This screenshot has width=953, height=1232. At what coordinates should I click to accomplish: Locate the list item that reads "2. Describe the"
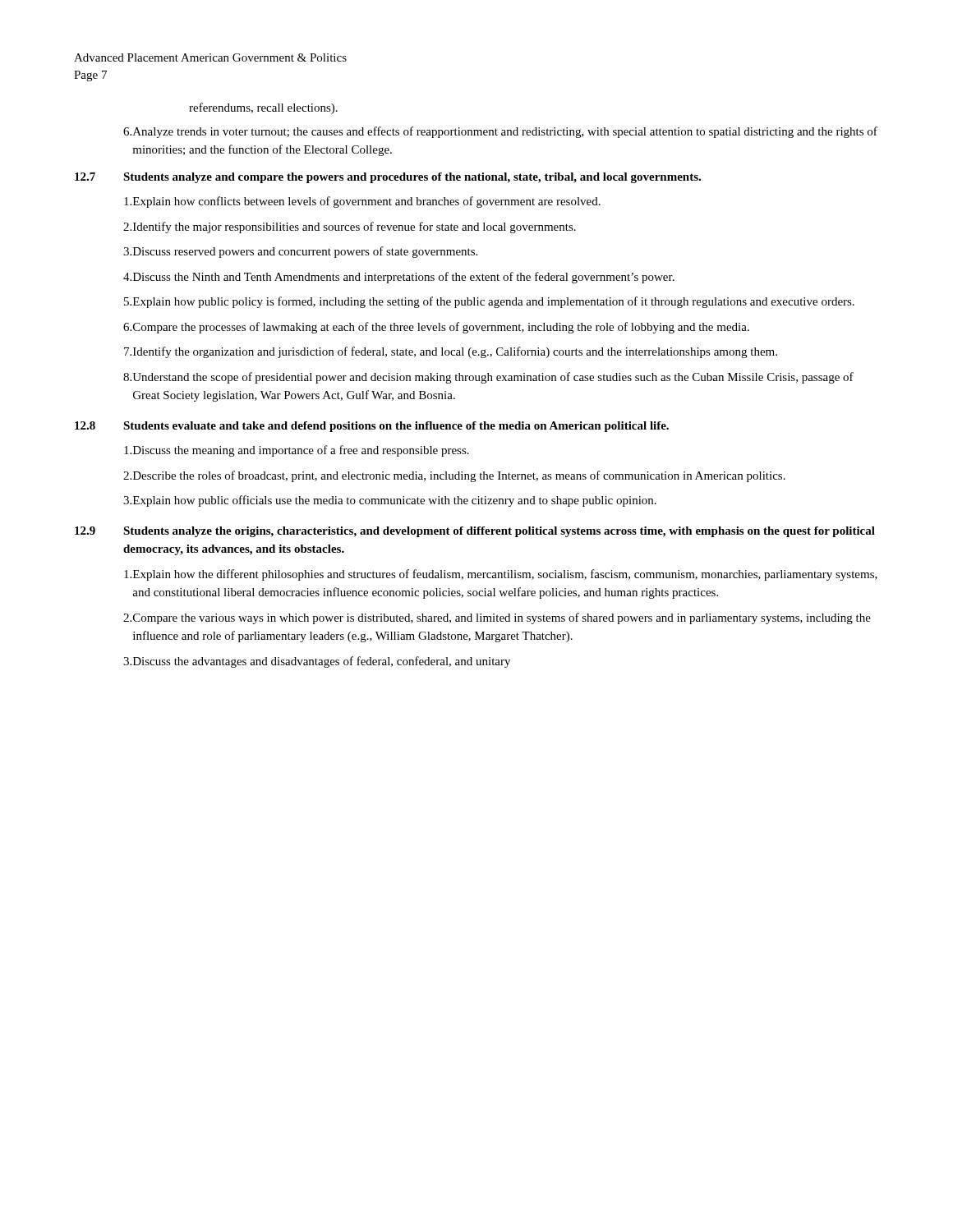(x=476, y=475)
